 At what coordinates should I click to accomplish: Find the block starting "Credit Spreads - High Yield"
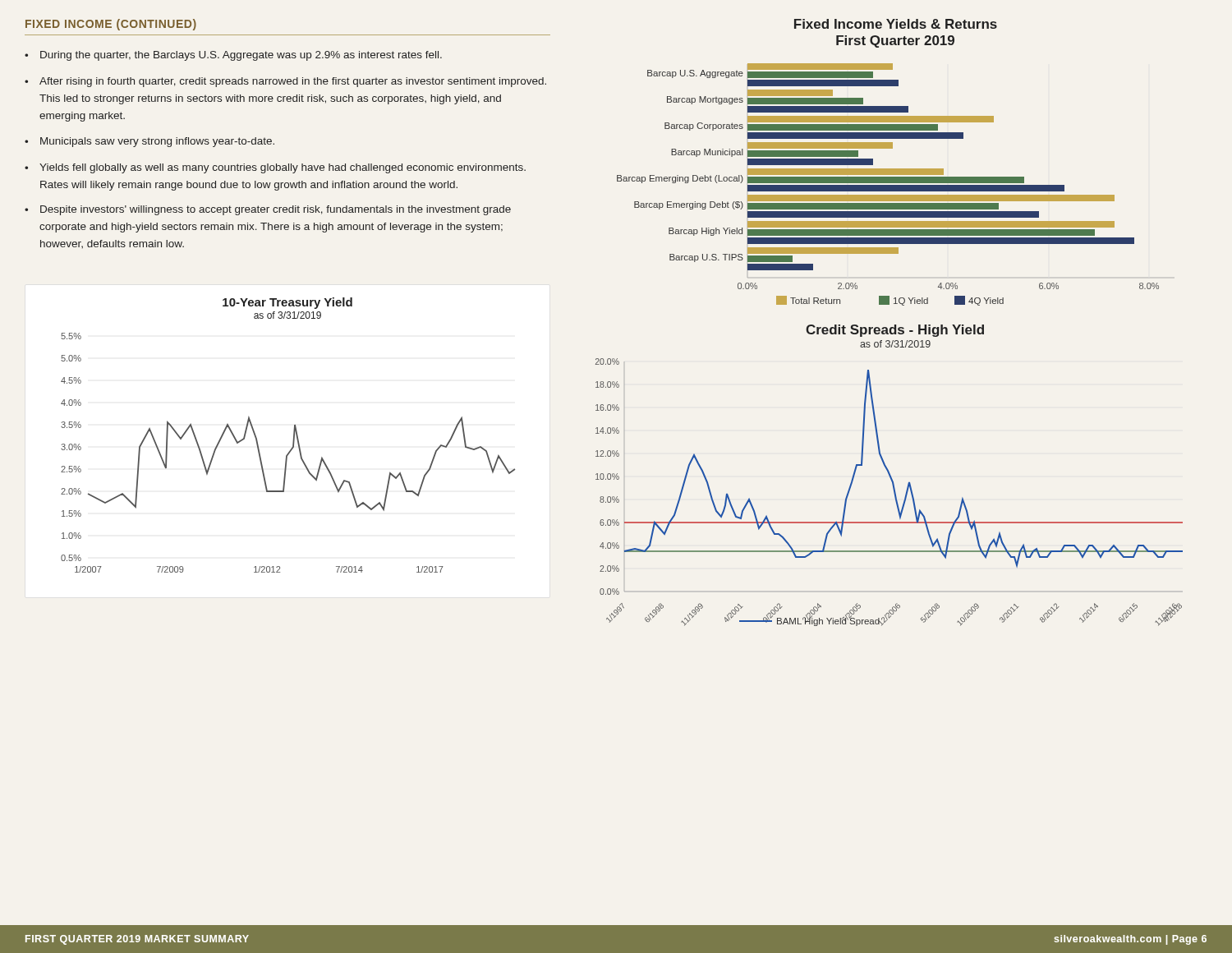point(895,330)
